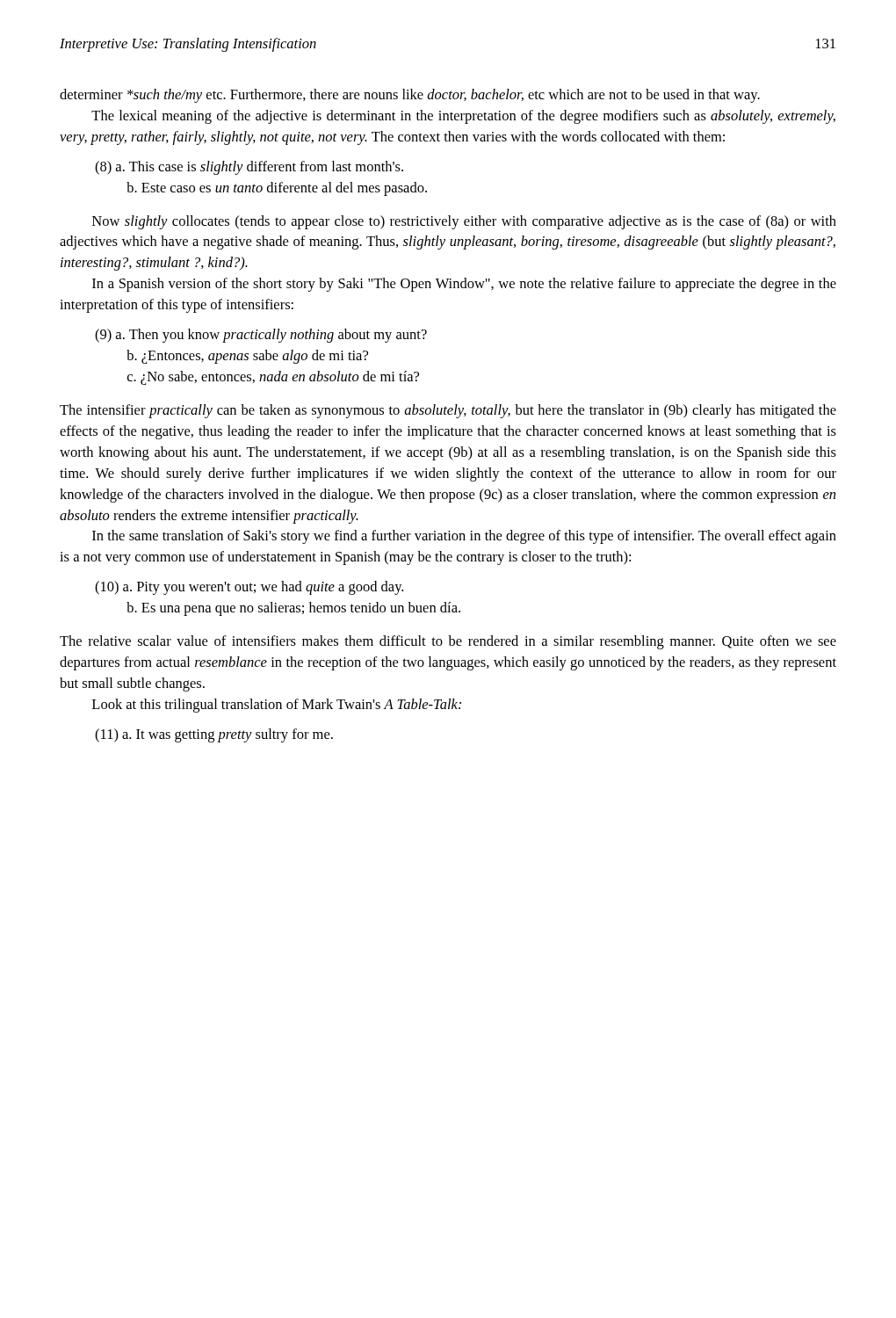This screenshot has width=896, height=1318.
Task: Click on the list item containing "b. Este caso es"
Action: pyautogui.click(x=277, y=189)
